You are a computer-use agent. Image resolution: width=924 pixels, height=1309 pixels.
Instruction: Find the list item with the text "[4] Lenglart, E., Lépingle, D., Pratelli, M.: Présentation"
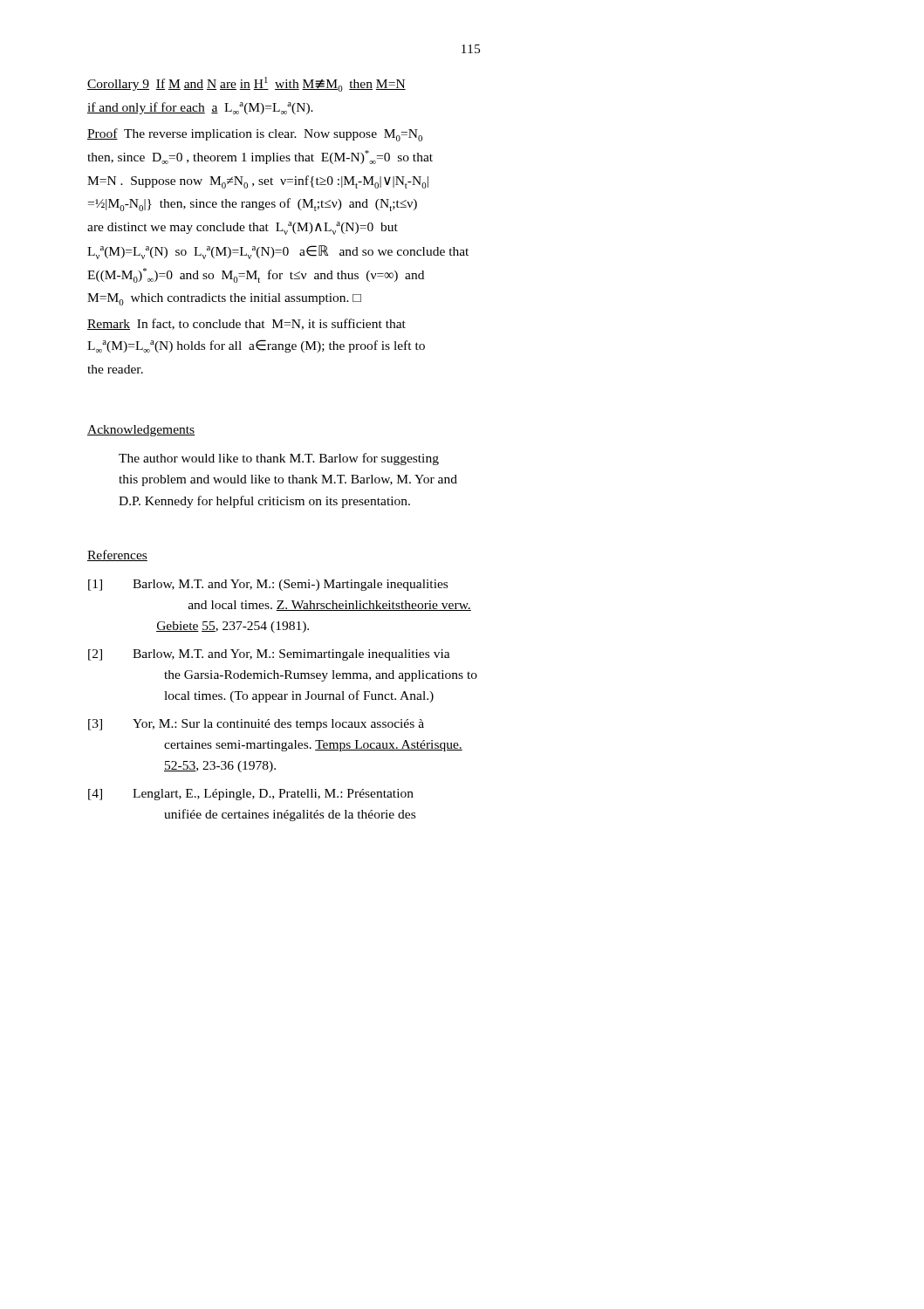click(251, 795)
